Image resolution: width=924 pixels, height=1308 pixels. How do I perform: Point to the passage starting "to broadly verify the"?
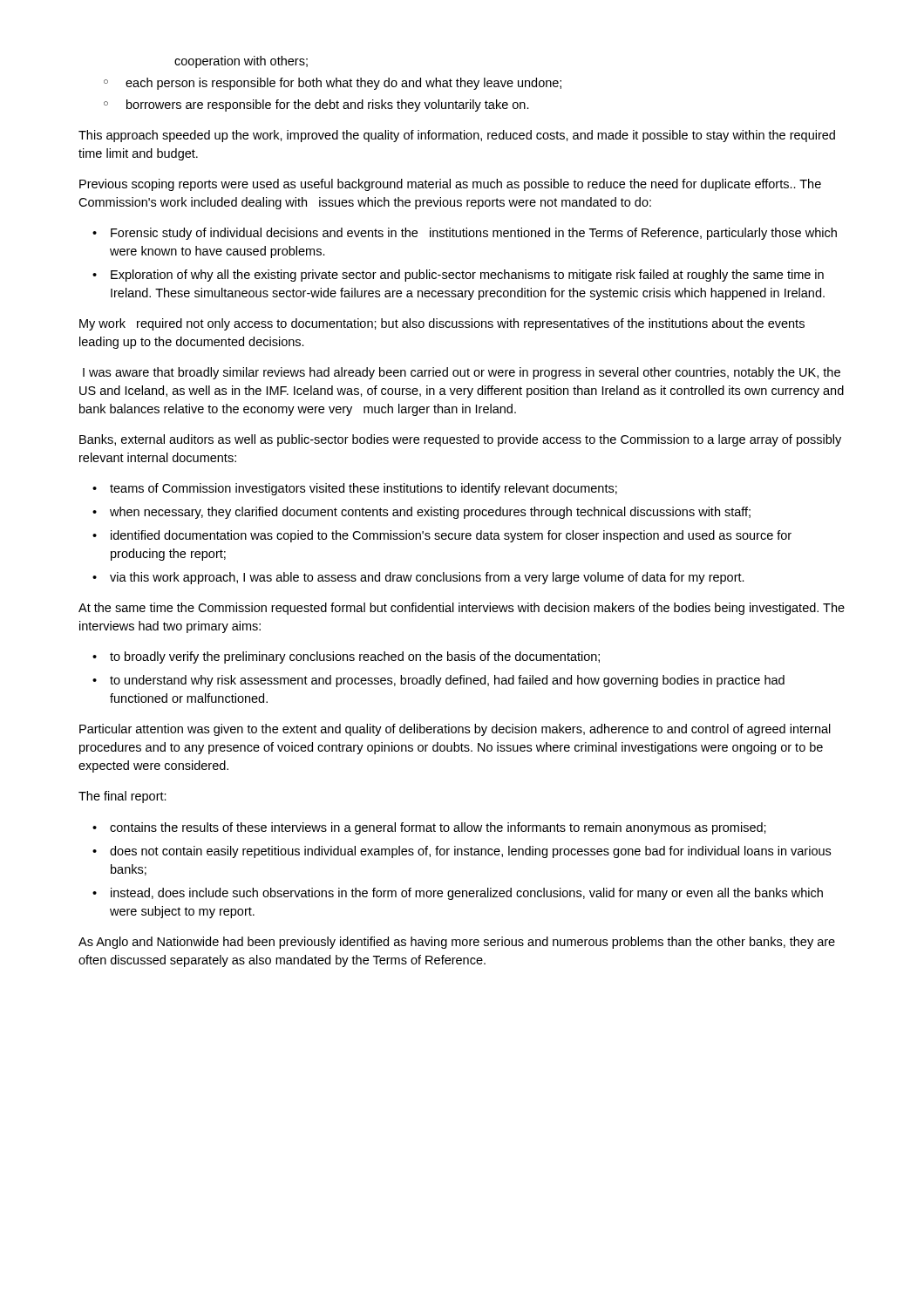tap(355, 657)
